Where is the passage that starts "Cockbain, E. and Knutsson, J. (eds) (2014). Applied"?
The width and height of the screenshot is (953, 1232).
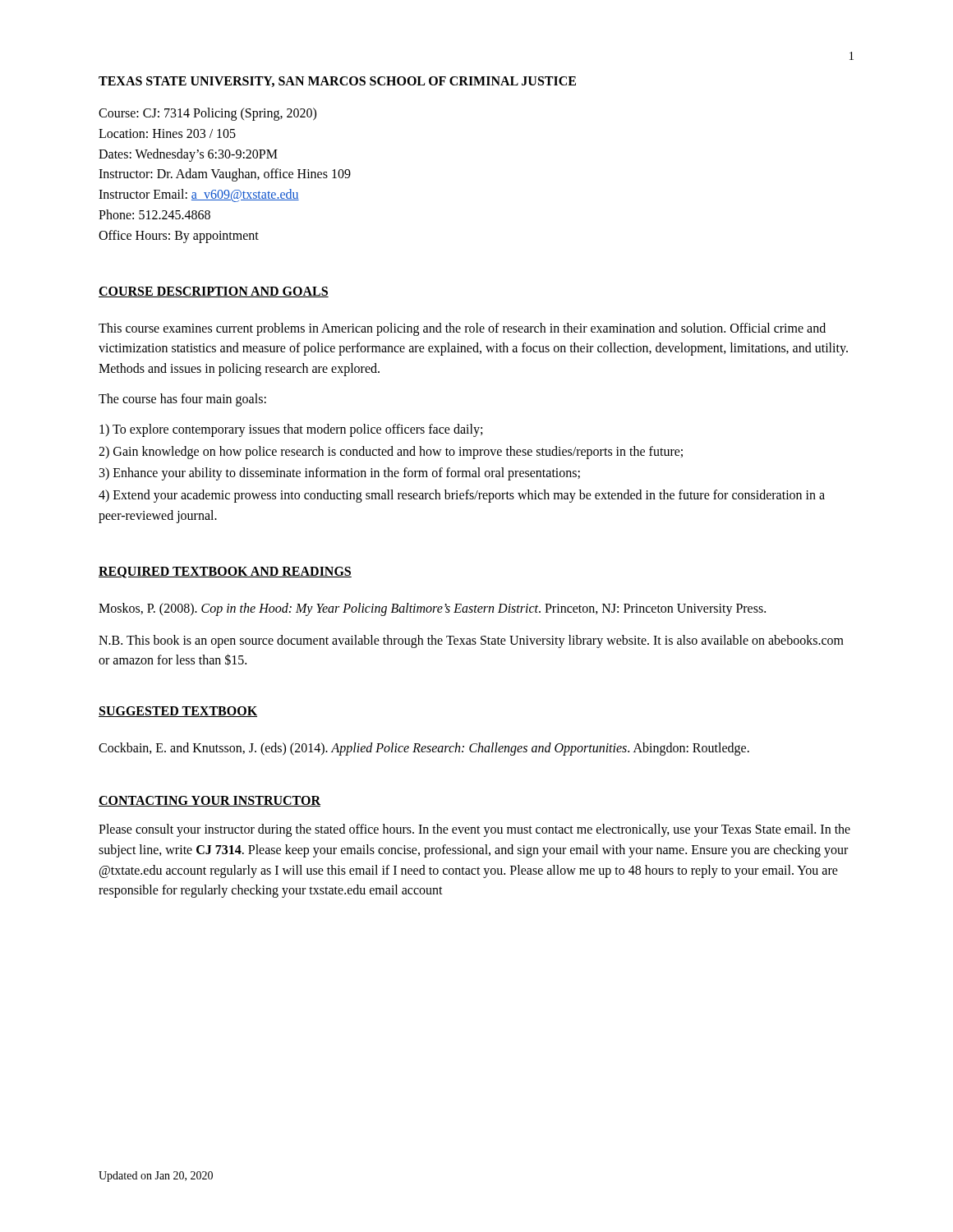click(x=424, y=748)
